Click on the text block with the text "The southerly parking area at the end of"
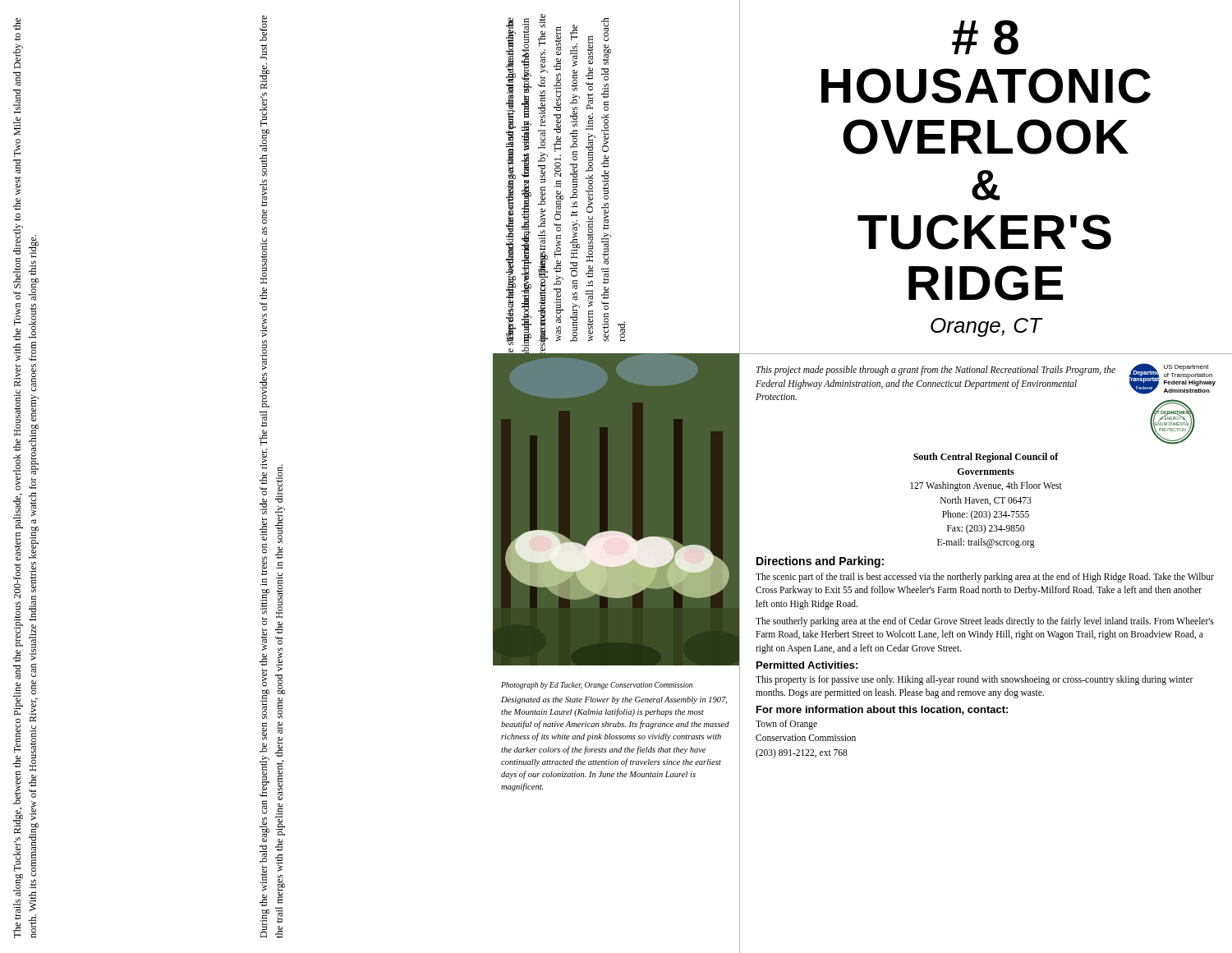This screenshot has width=1232, height=953. click(x=985, y=634)
